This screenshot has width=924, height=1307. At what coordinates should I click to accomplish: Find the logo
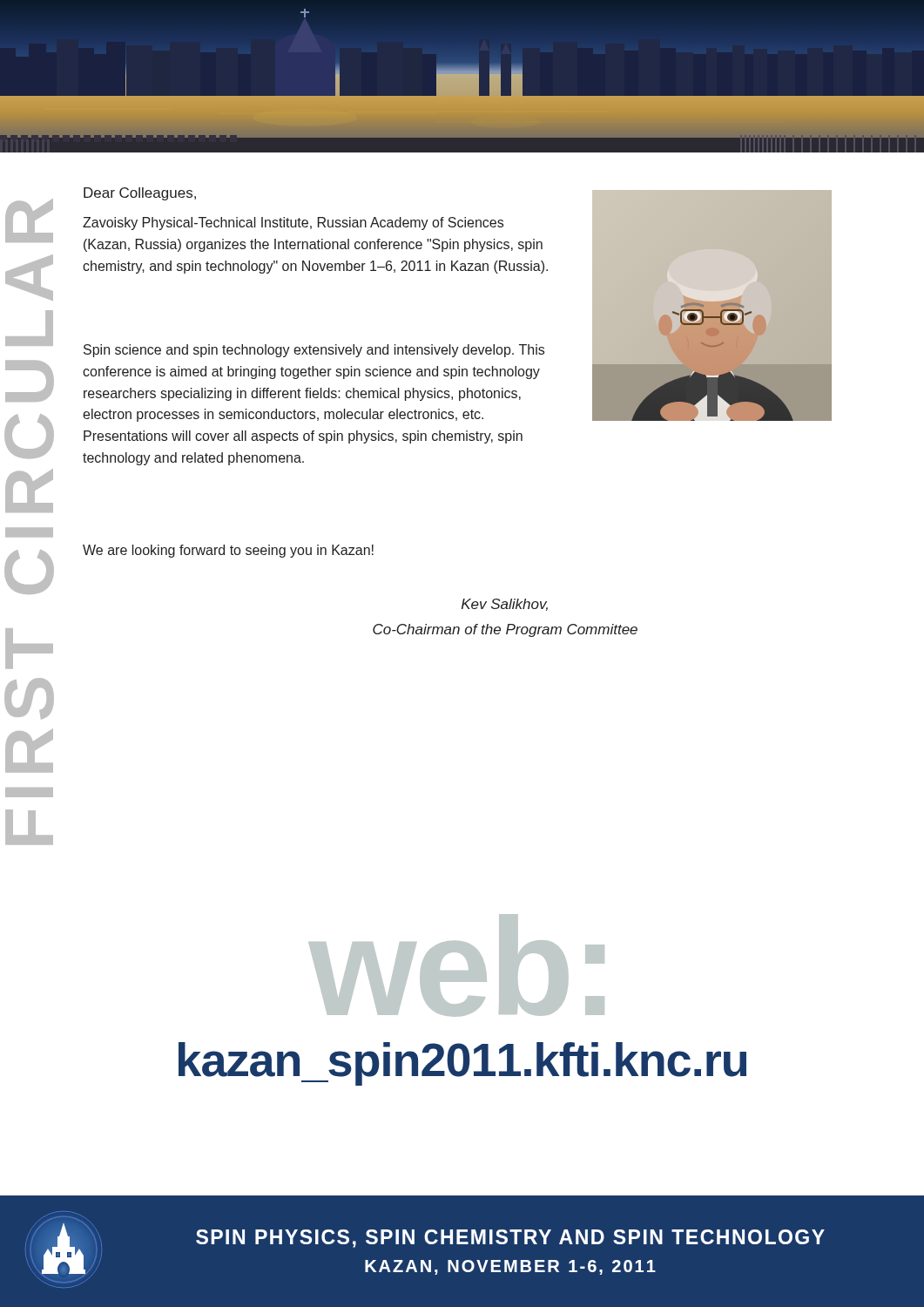[x=64, y=1251]
